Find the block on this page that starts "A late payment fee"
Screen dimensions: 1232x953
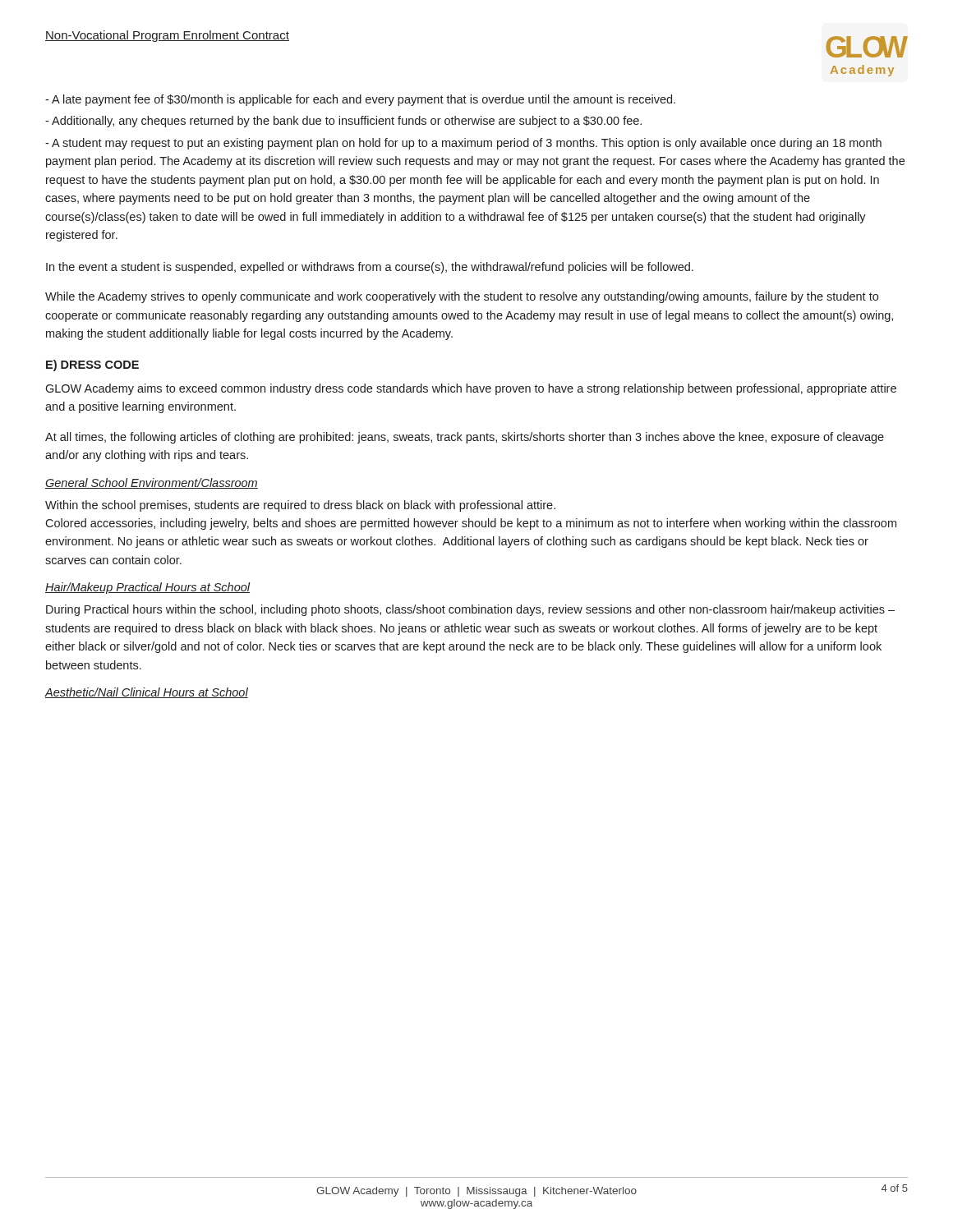[x=361, y=99]
